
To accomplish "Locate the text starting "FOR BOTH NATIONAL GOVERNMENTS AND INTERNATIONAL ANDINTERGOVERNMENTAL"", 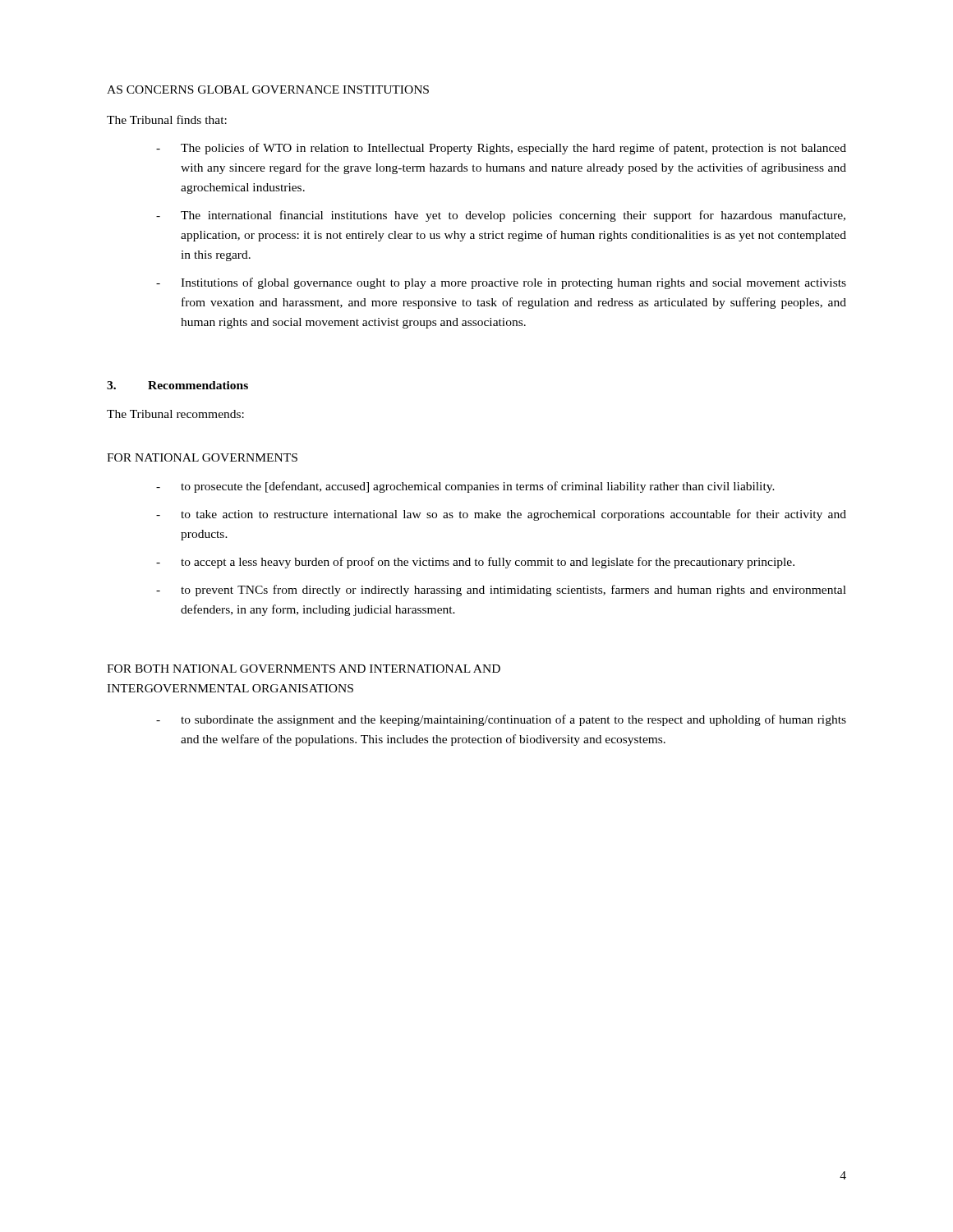I will [304, 678].
